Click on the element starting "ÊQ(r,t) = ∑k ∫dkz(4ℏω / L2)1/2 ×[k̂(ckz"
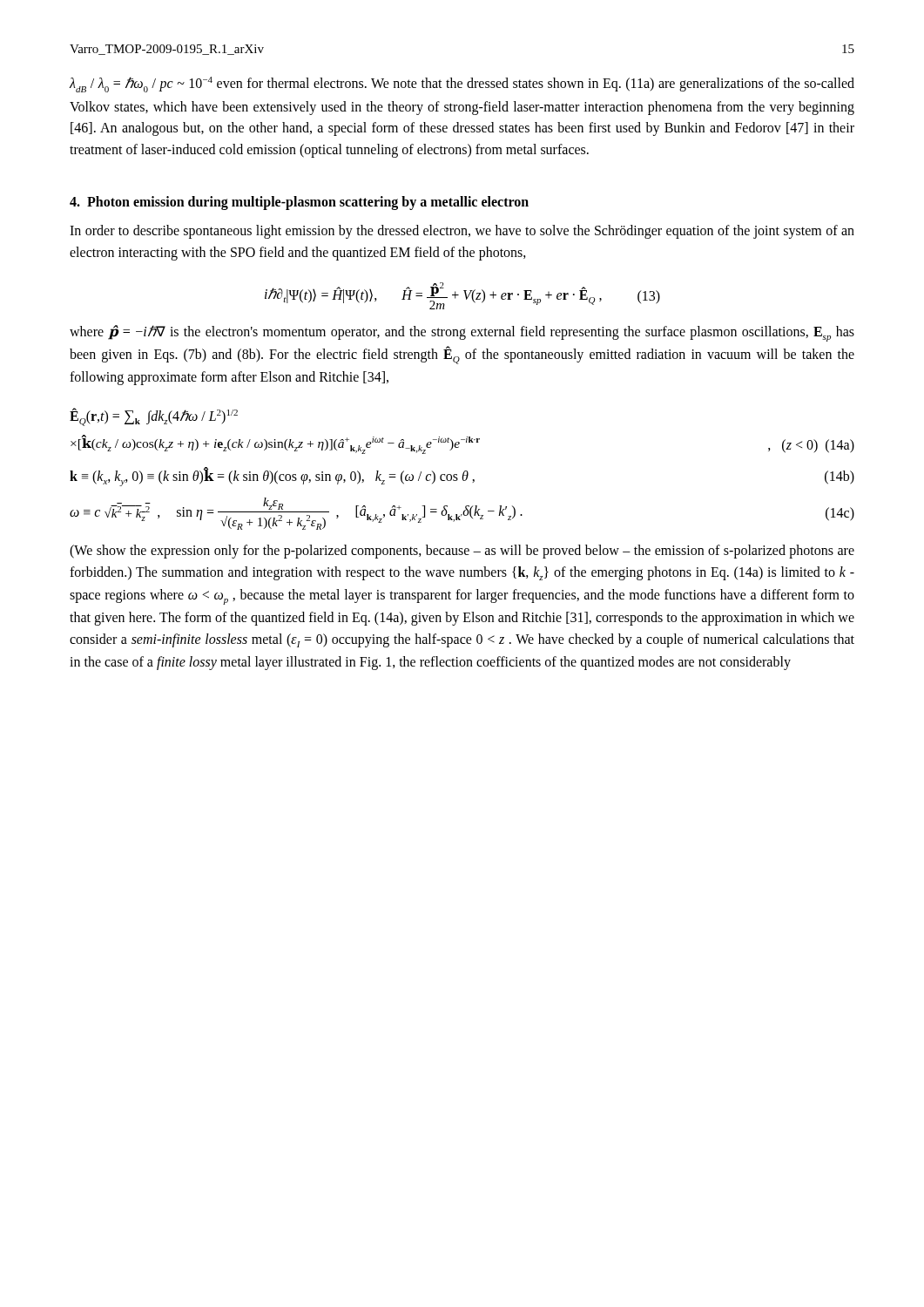This screenshot has height=1307, width=924. (x=462, y=431)
